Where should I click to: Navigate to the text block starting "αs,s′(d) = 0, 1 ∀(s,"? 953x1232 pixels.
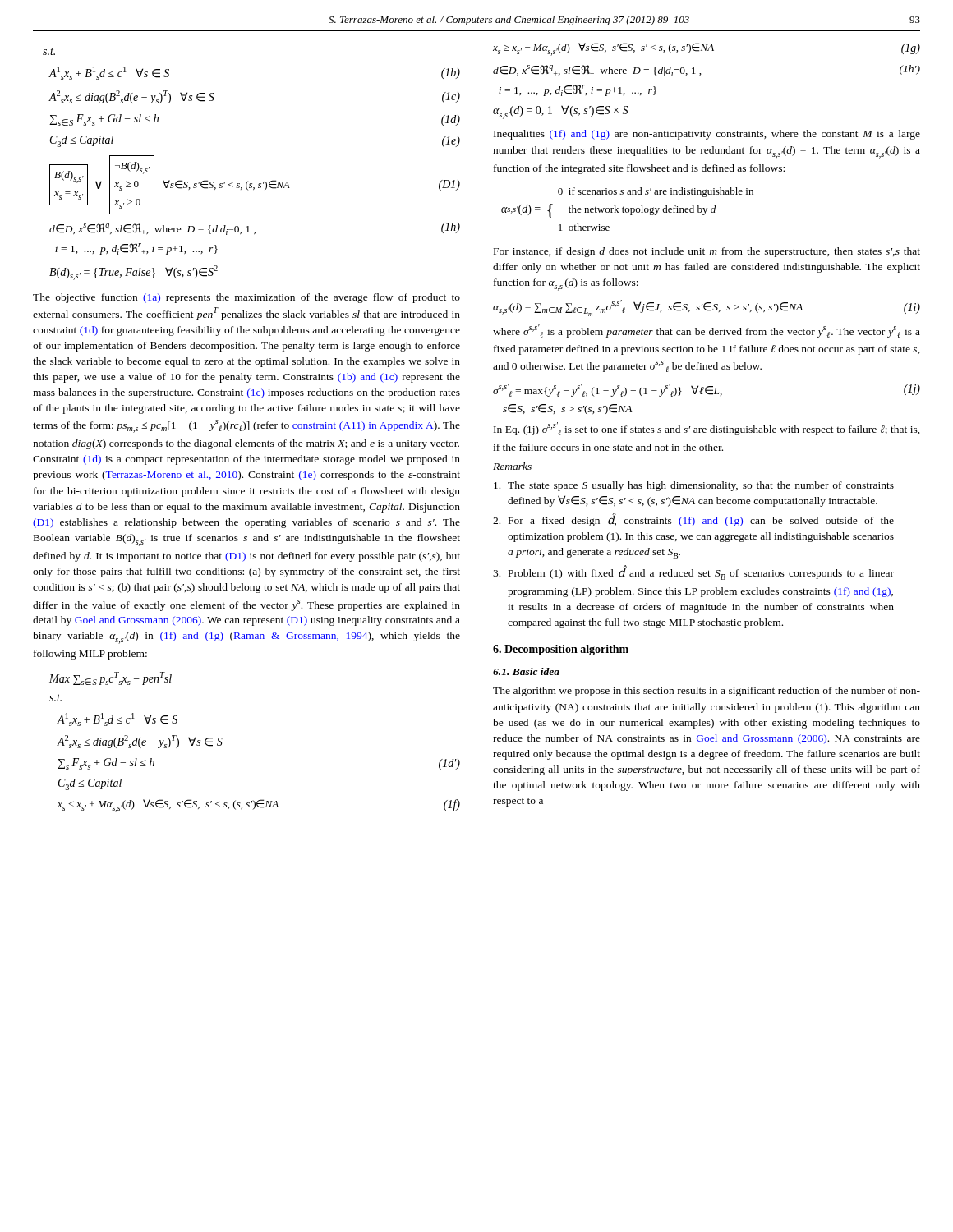point(560,112)
